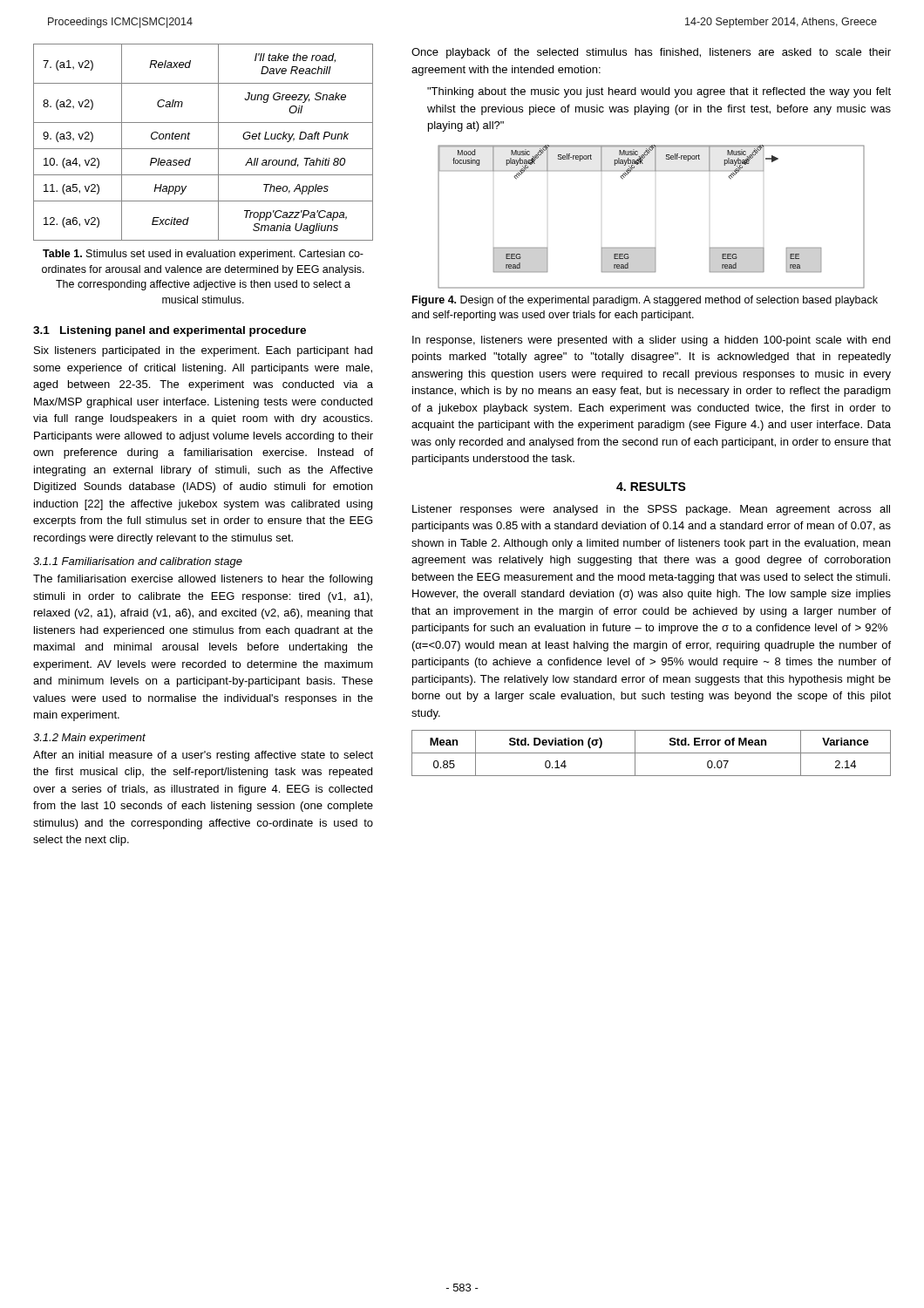Click on the section header containing "3.1.2 Main experiment"
924x1308 pixels.
point(89,737)
